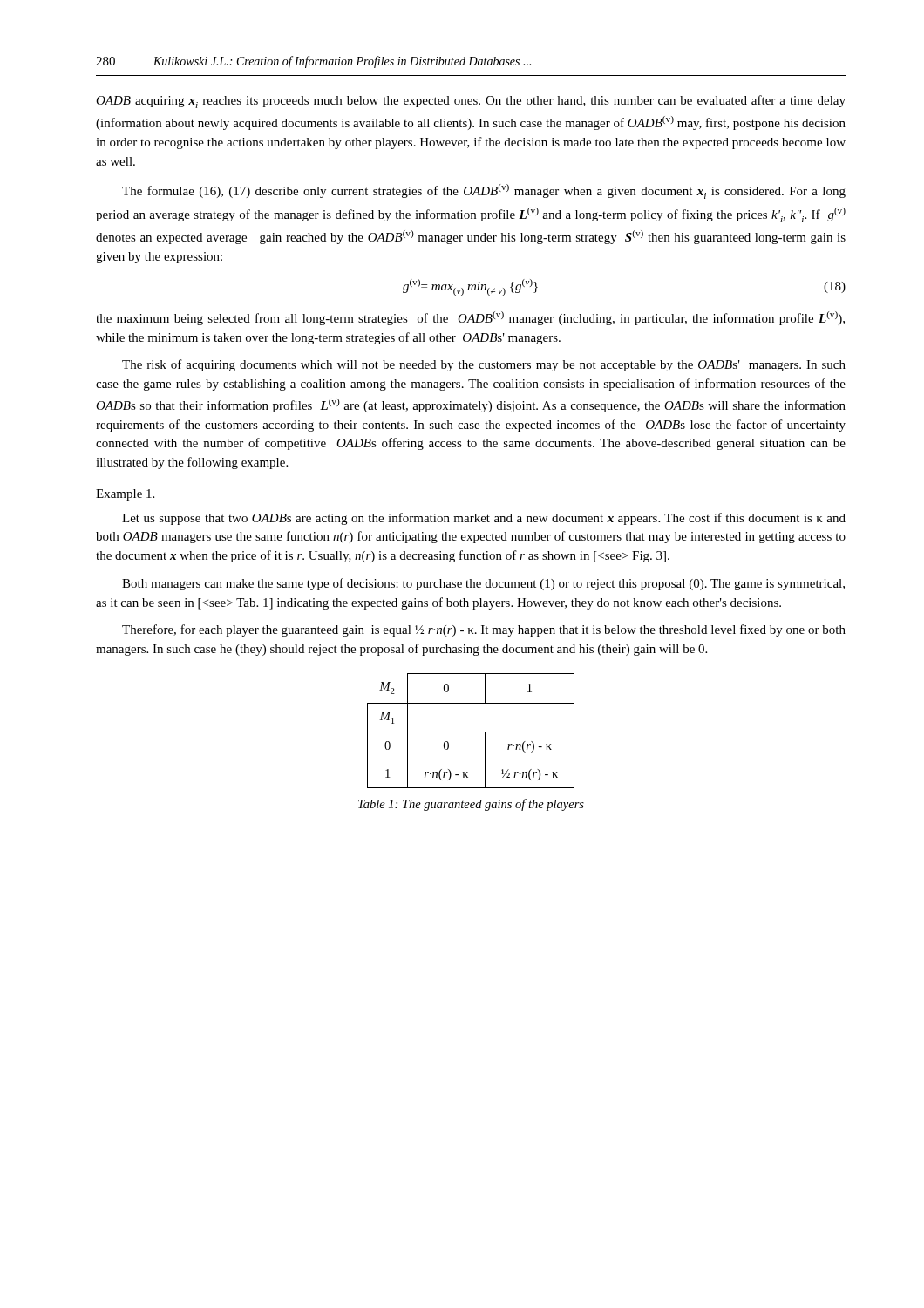Select the caption containing "Table 1: The"

point(471,804)
